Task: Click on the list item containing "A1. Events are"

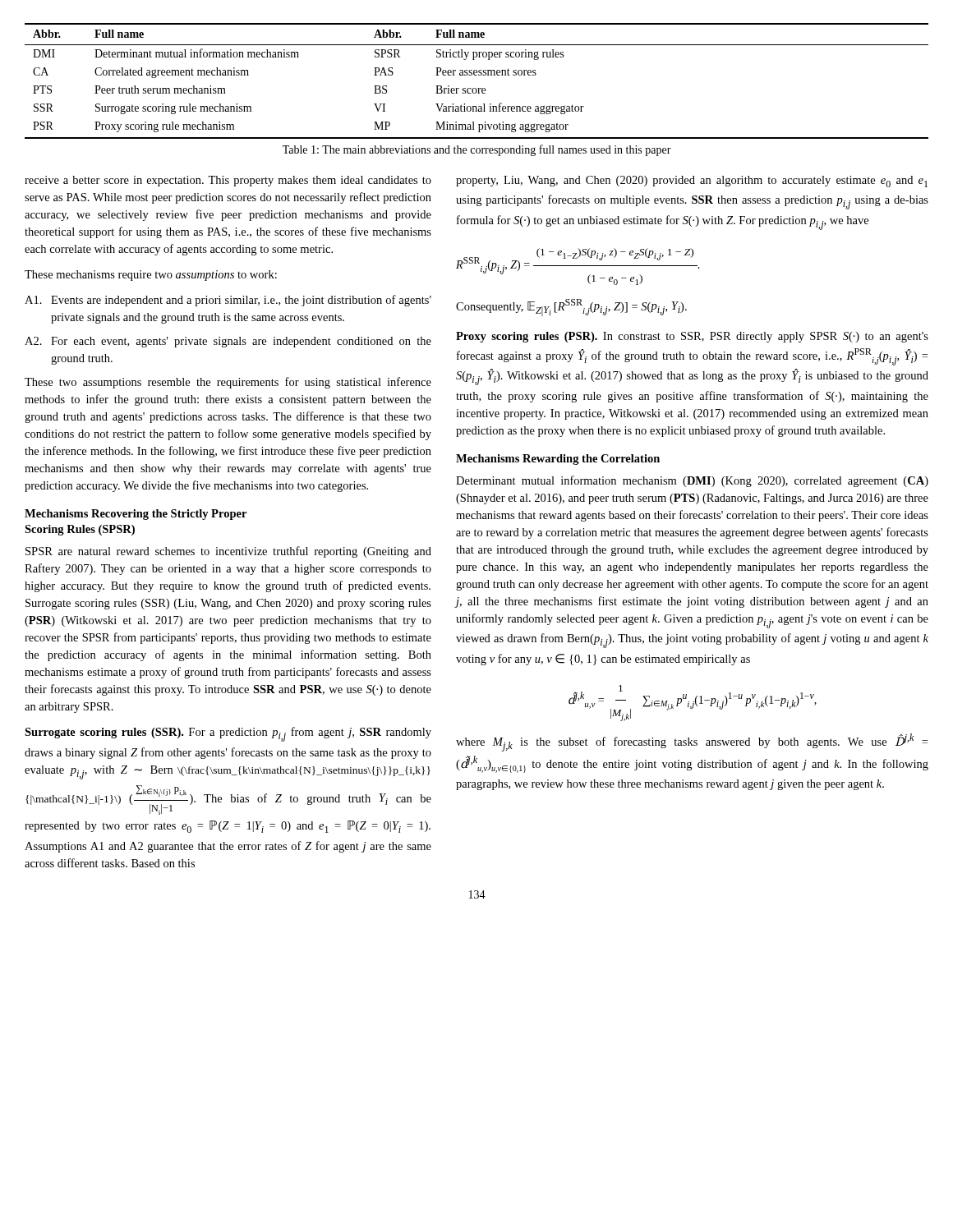Action: 228,309
